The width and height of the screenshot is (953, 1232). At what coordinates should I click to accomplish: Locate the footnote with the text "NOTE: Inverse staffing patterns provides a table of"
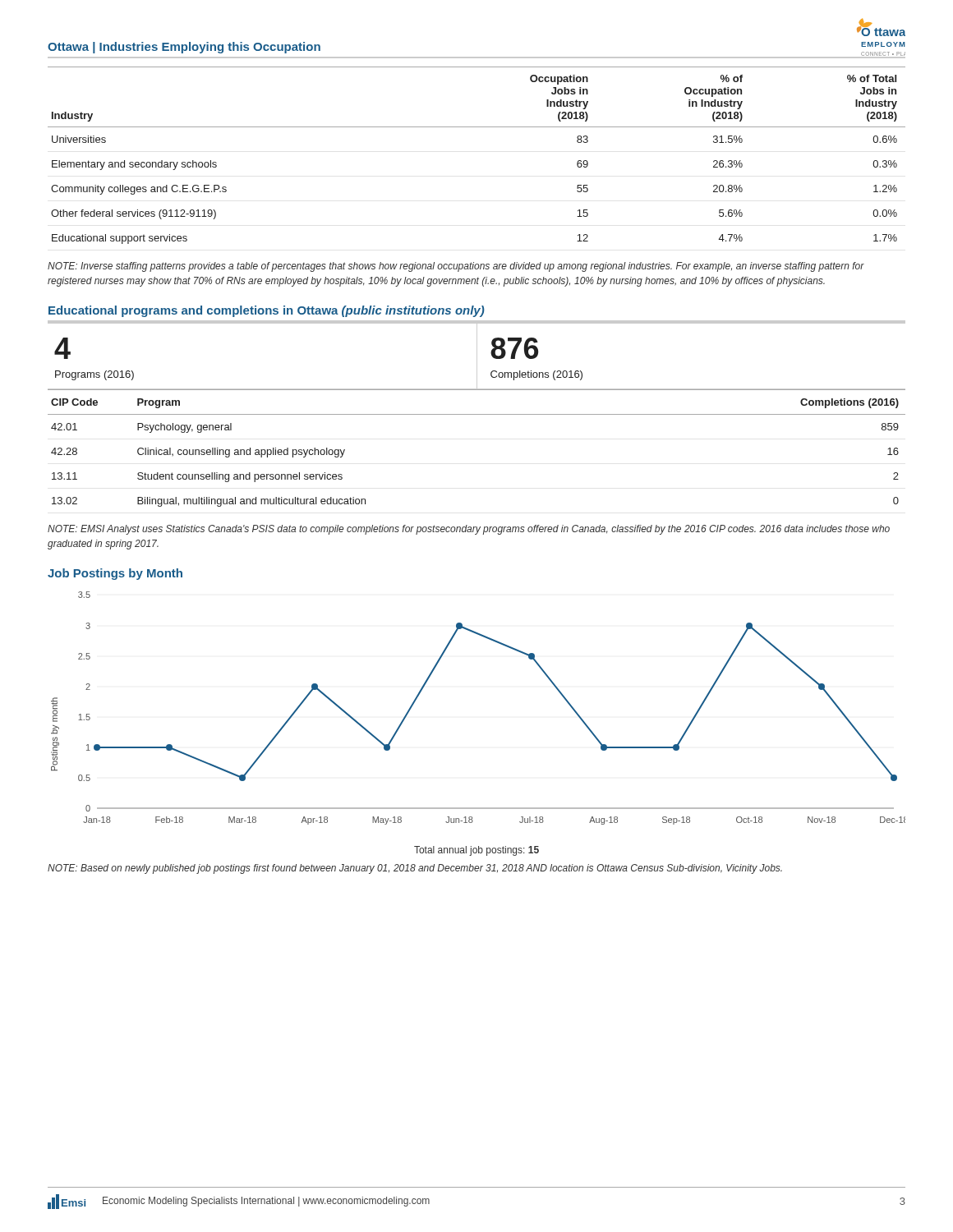[x=476, y=274]
